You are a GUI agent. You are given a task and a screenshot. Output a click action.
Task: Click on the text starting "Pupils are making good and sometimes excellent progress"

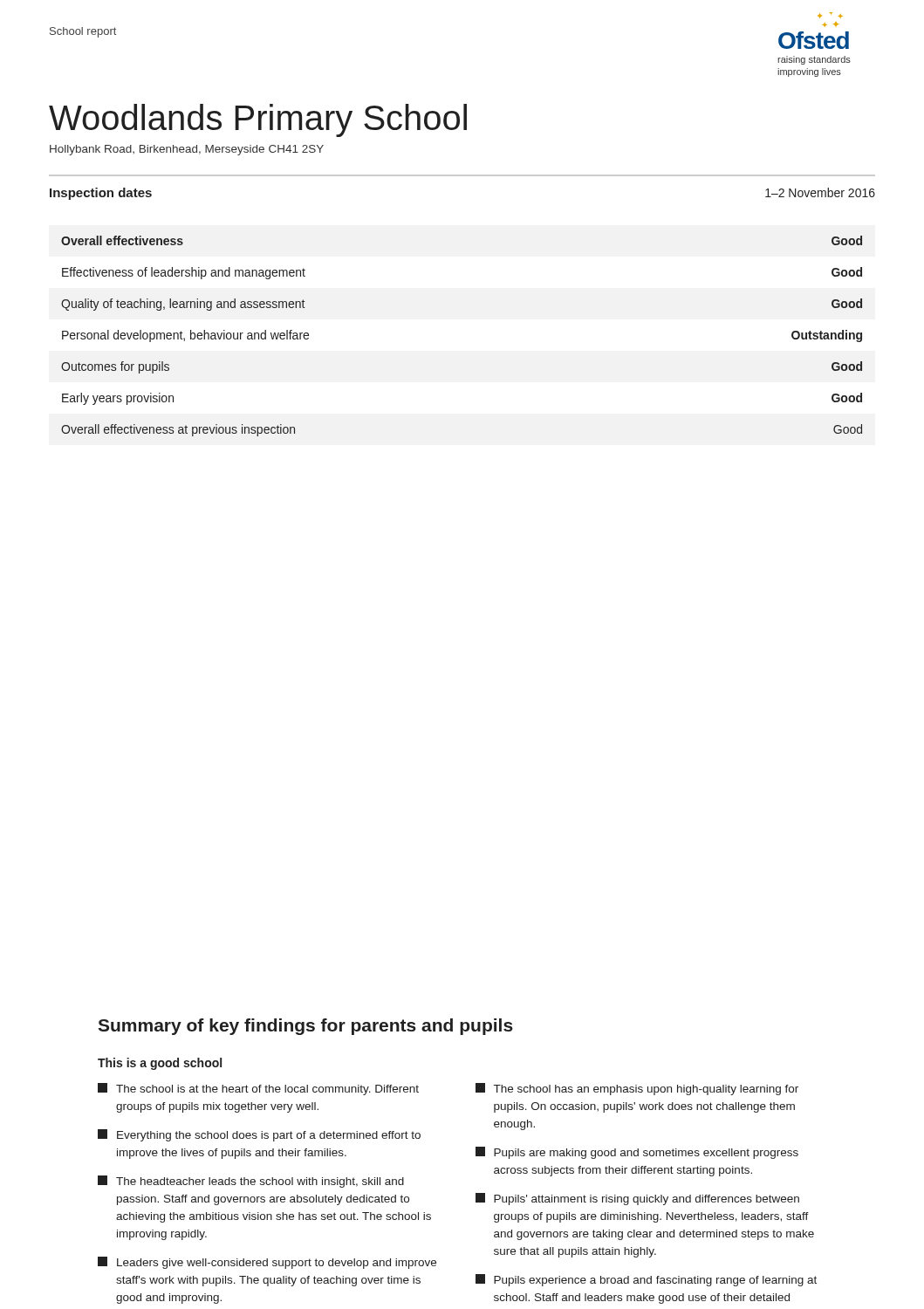pyautogui.click(x=651, y=1161)
